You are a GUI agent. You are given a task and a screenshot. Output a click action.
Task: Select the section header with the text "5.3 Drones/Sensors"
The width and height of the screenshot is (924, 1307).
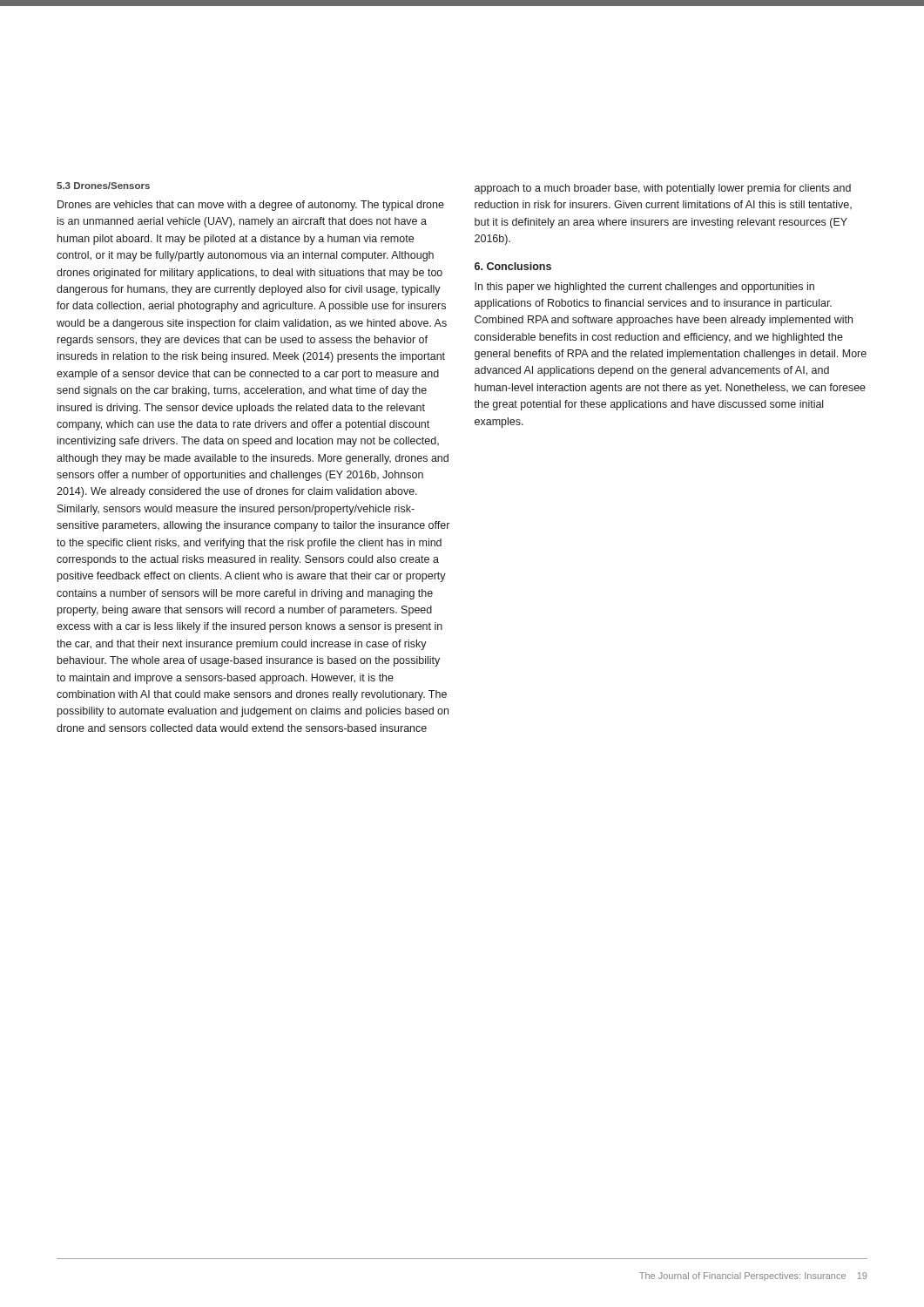(x=103, y=186)
